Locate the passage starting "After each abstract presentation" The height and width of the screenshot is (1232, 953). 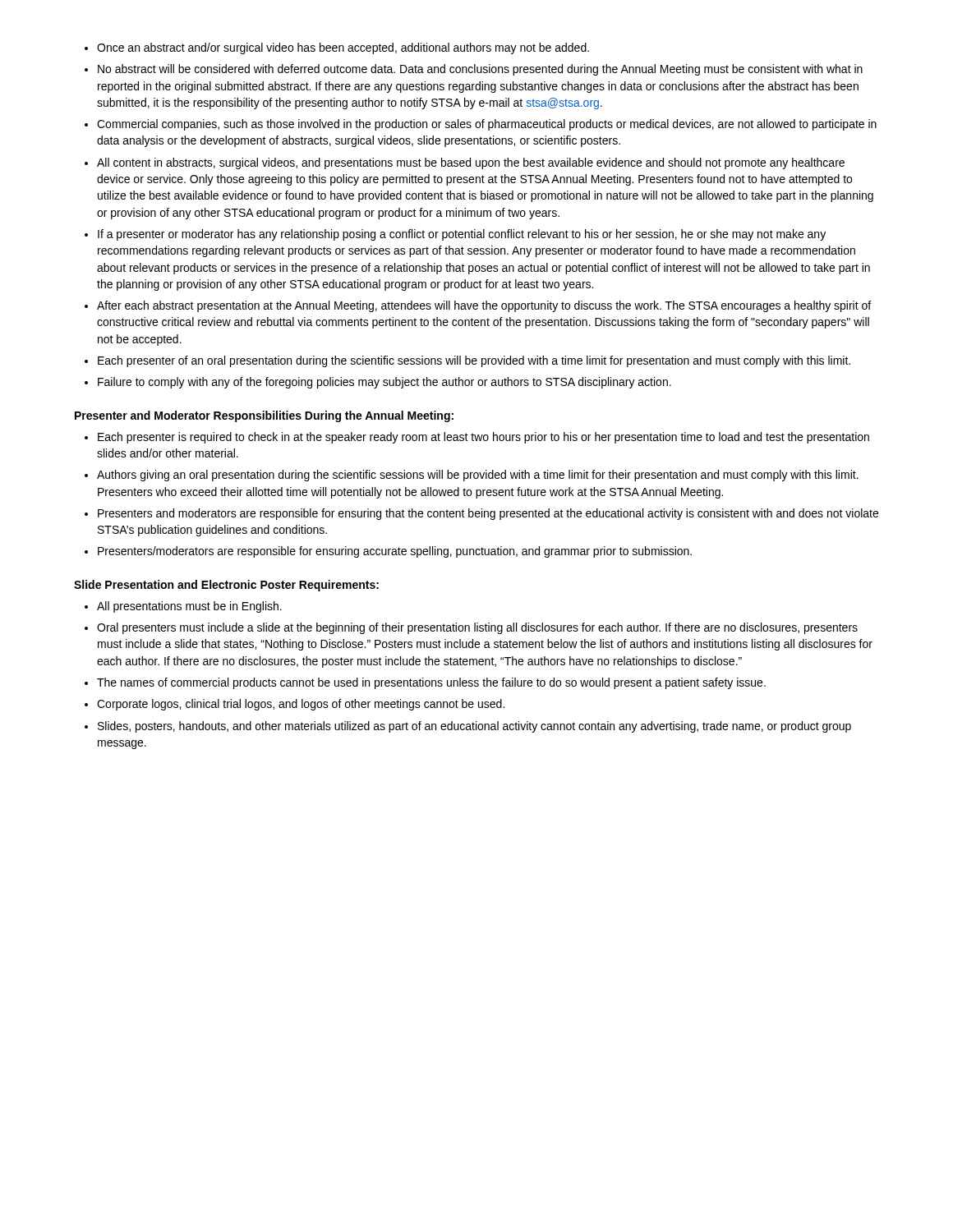pyautogui.click(x=484, y=322)
